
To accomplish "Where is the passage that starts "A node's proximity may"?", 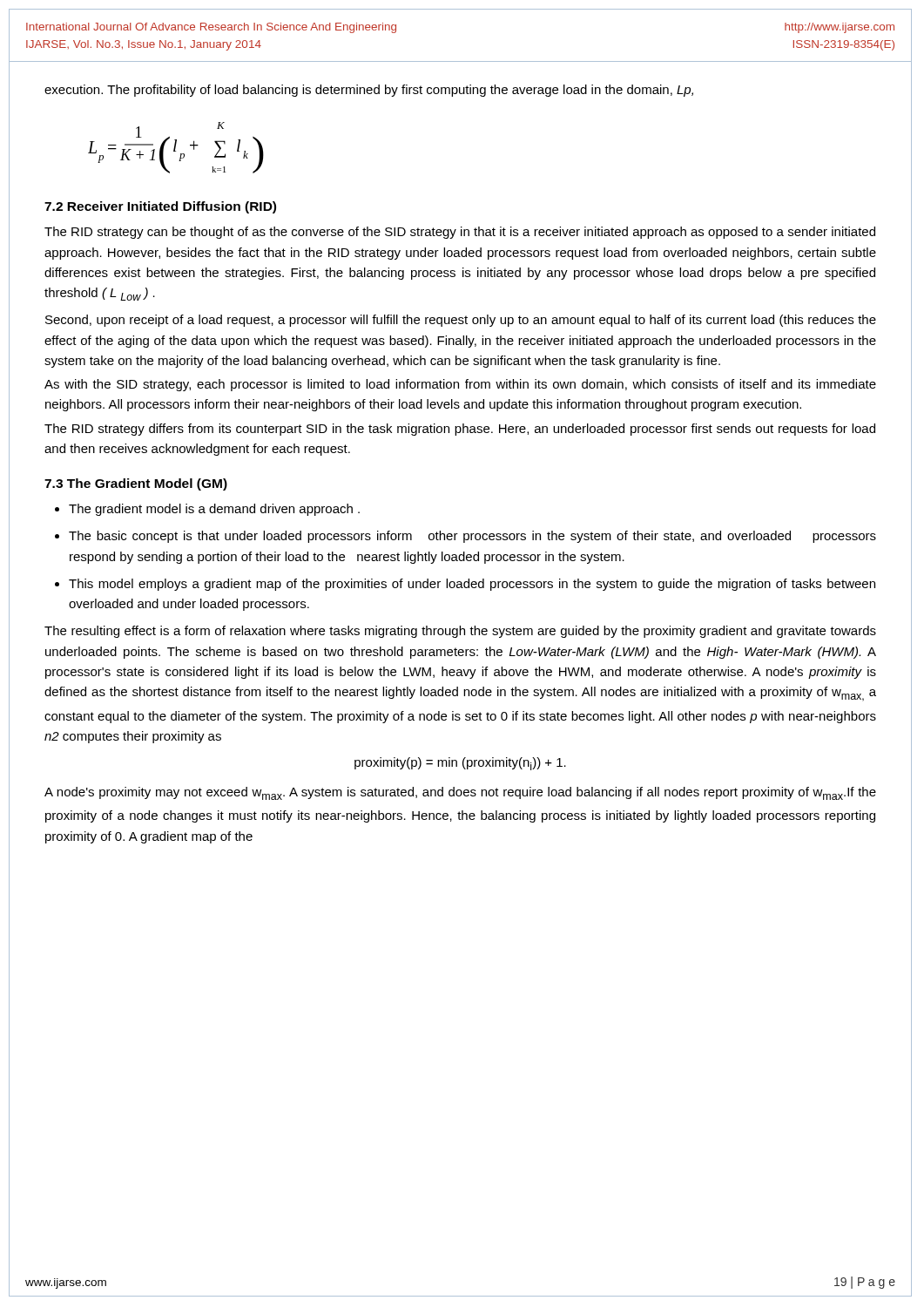I will click(460, 814).
